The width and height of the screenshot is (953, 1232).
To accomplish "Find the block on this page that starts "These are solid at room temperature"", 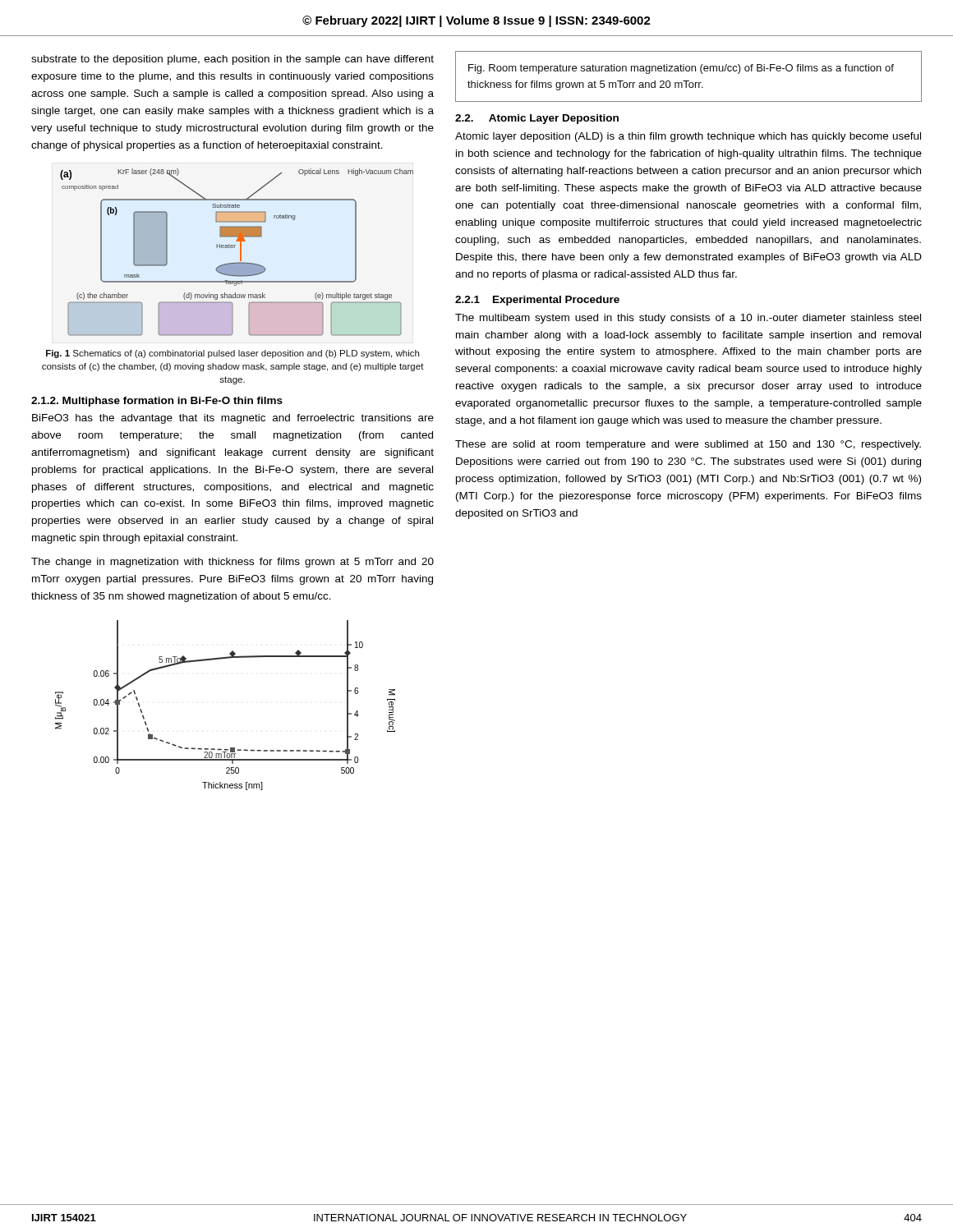I will 688,478.
